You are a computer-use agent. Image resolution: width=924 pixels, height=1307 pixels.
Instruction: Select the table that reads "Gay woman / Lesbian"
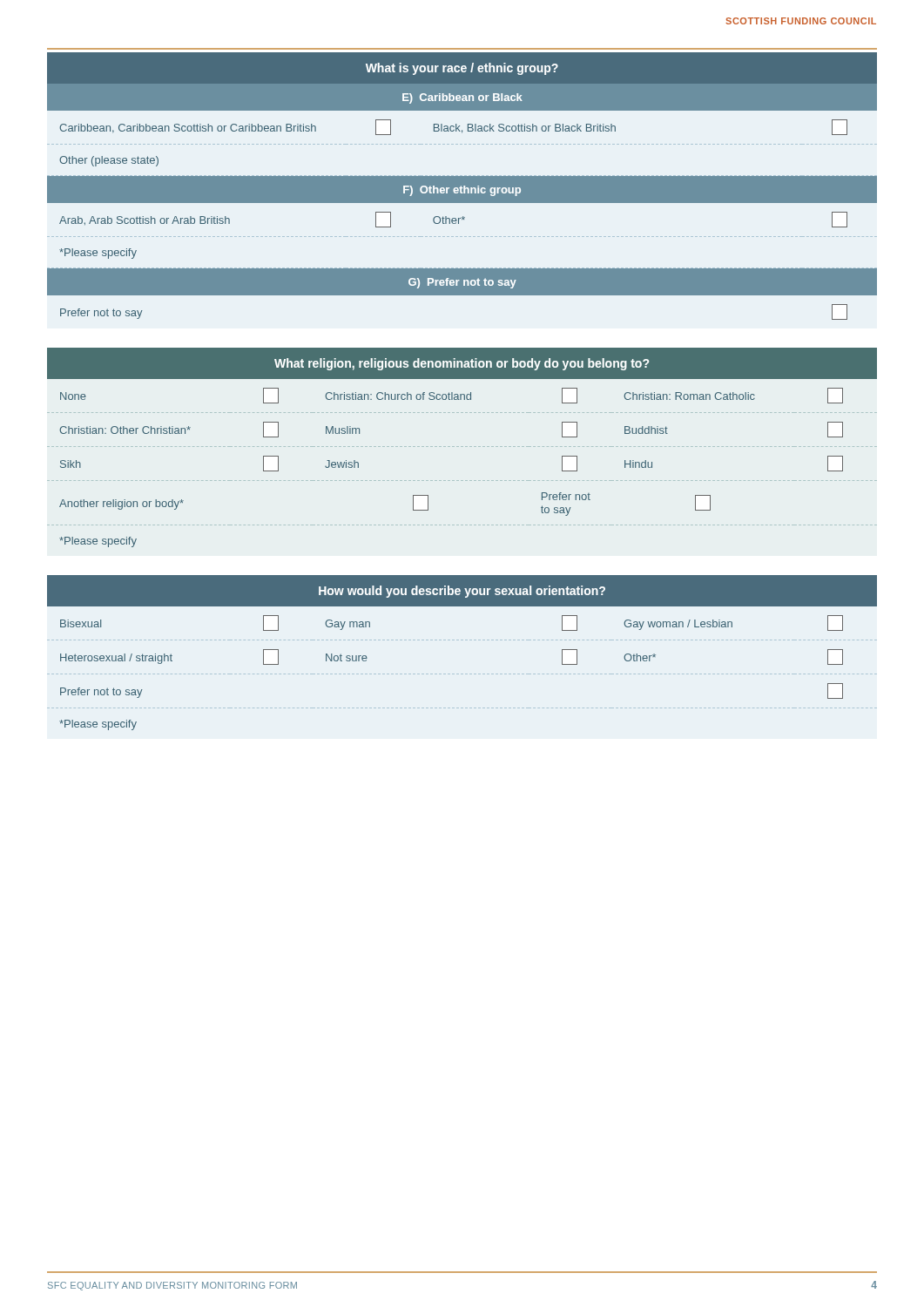(x=462, y=657)
